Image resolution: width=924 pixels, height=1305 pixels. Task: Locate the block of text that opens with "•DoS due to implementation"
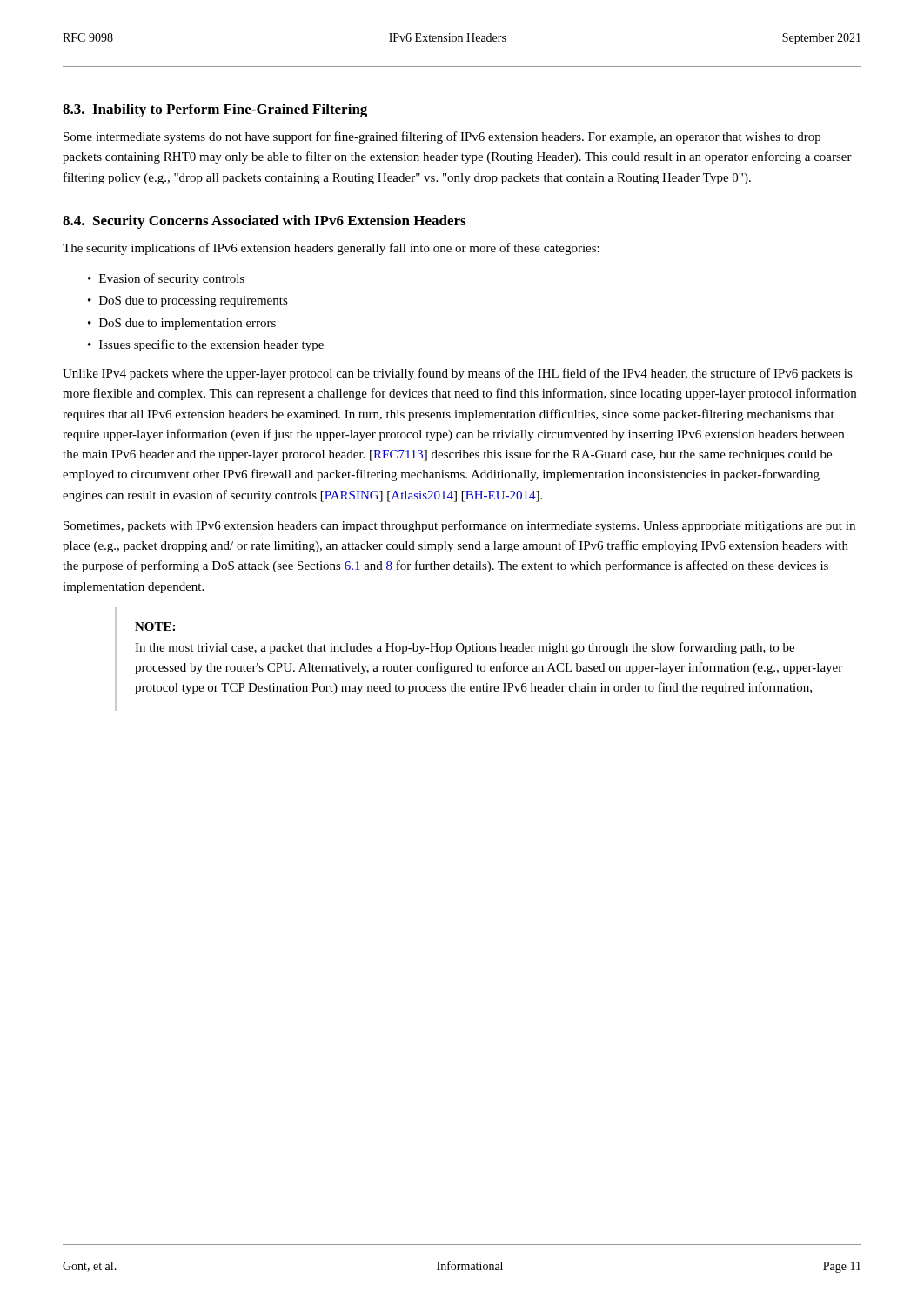pos(182,323)
